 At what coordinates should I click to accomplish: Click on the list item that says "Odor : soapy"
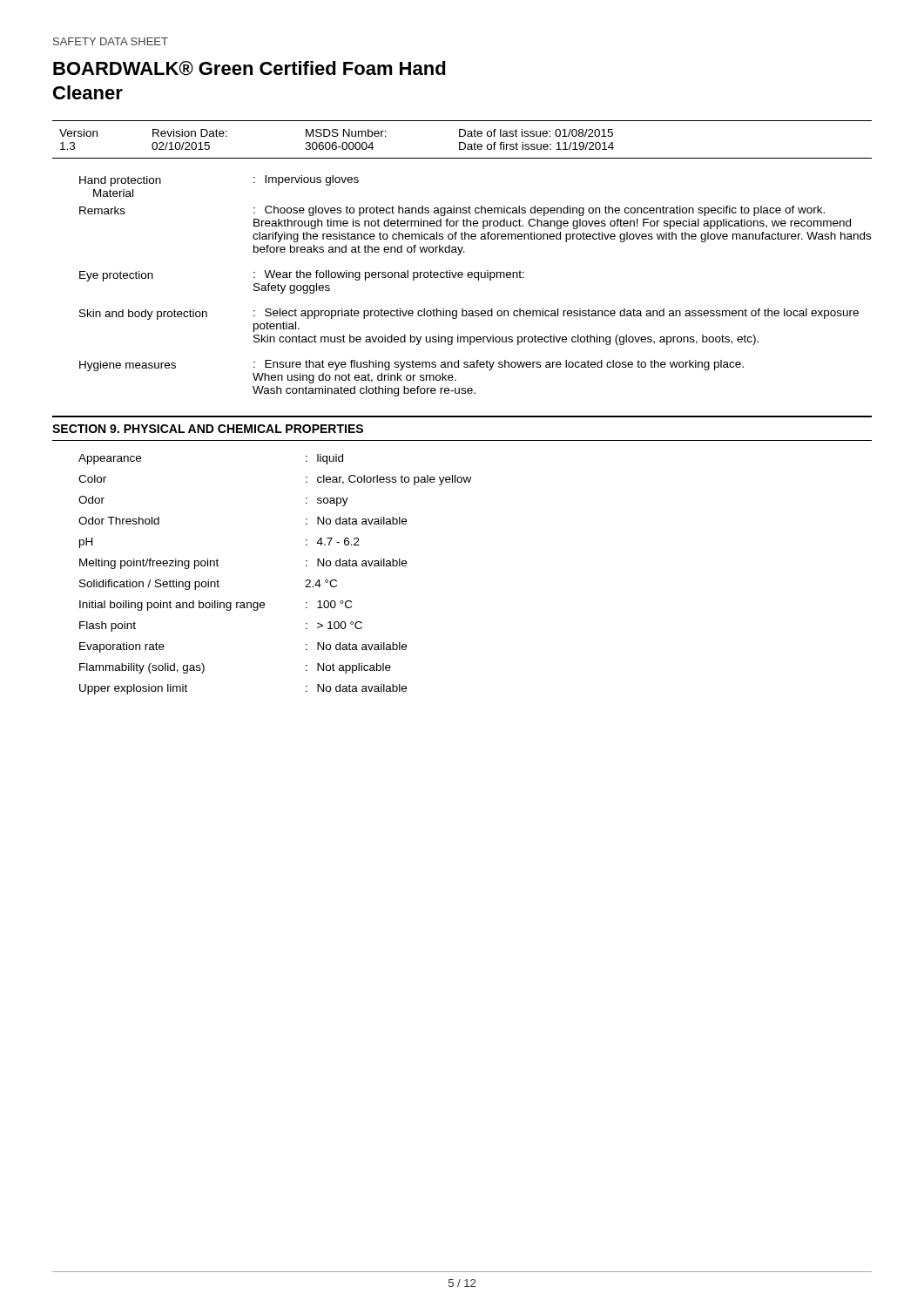click(89, 501)
